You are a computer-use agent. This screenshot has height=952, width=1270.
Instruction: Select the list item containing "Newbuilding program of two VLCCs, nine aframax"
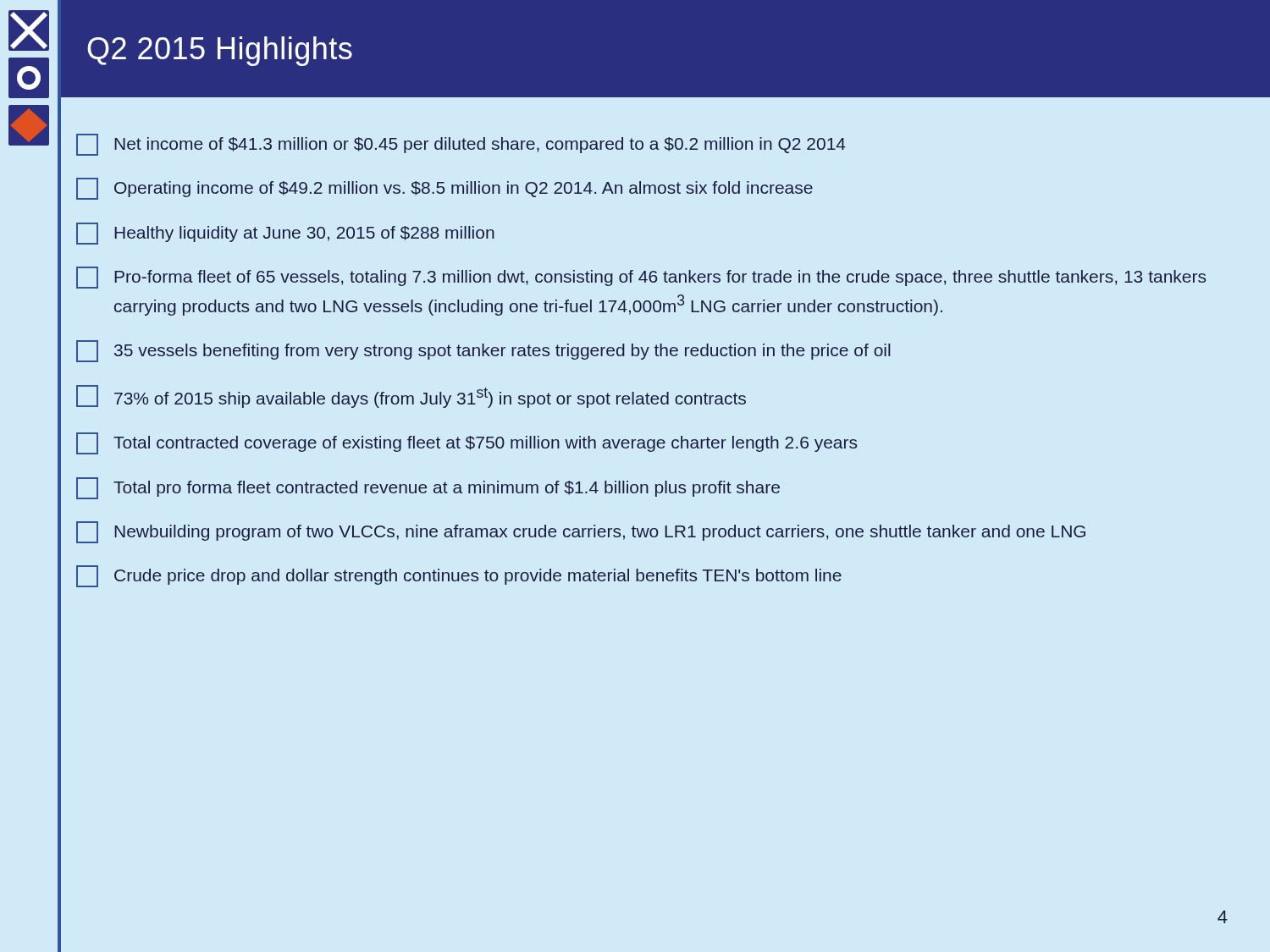pos(648,532)
